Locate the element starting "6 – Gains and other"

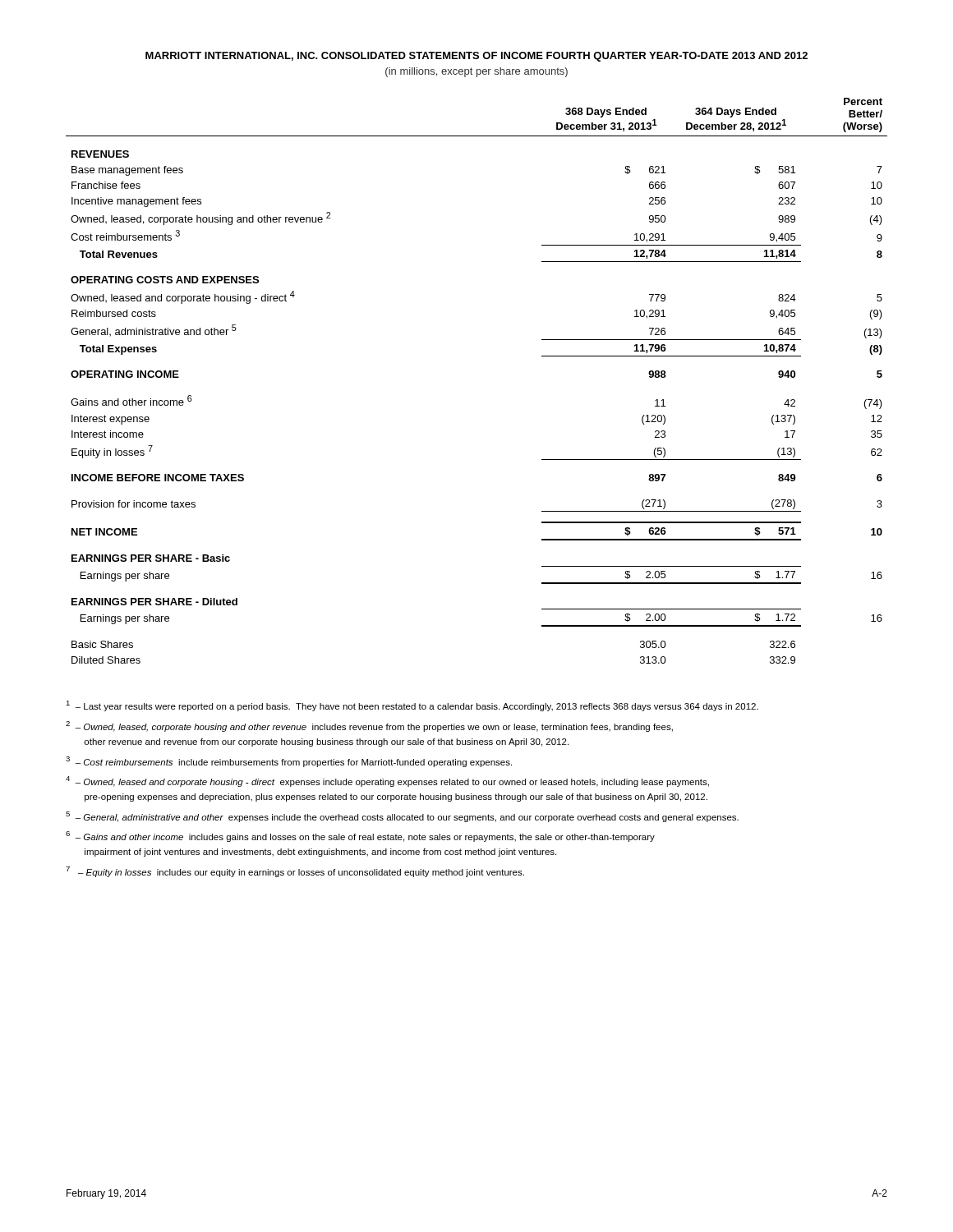coord(360,843)
